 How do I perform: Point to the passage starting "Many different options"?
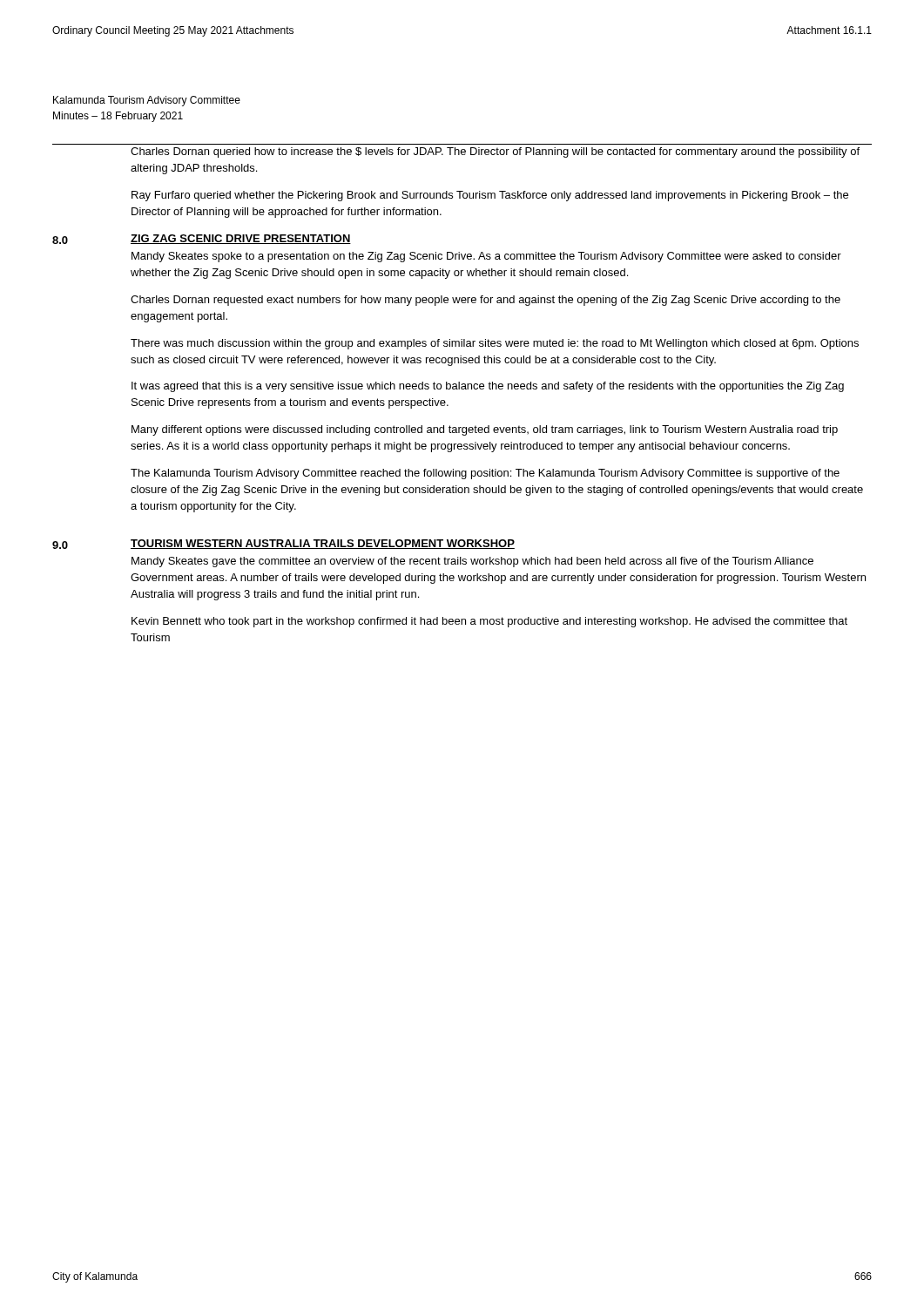(x=501, y=438)
